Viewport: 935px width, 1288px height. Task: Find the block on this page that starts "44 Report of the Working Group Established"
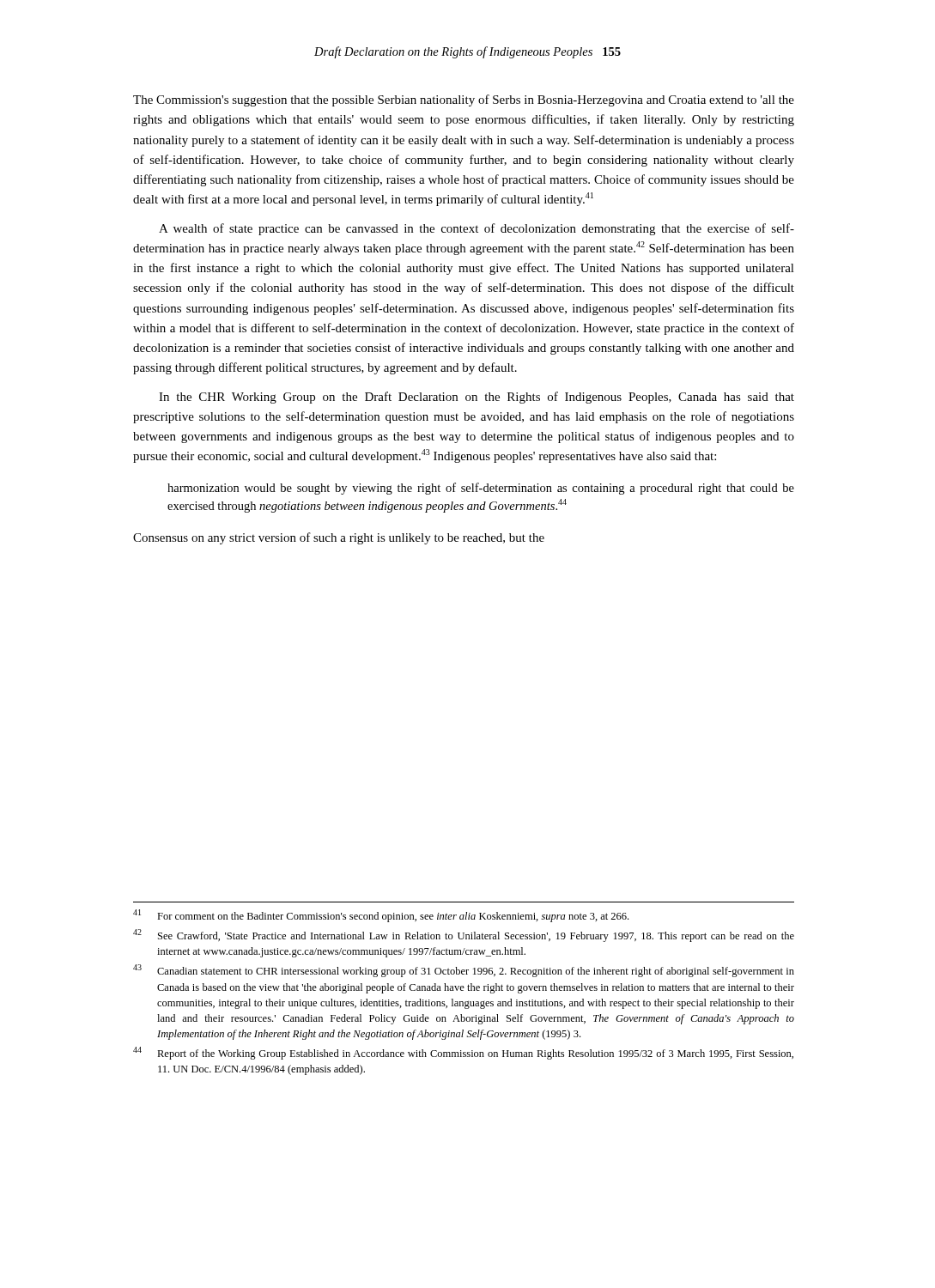pyautogui.click(x=464, y=1061)
